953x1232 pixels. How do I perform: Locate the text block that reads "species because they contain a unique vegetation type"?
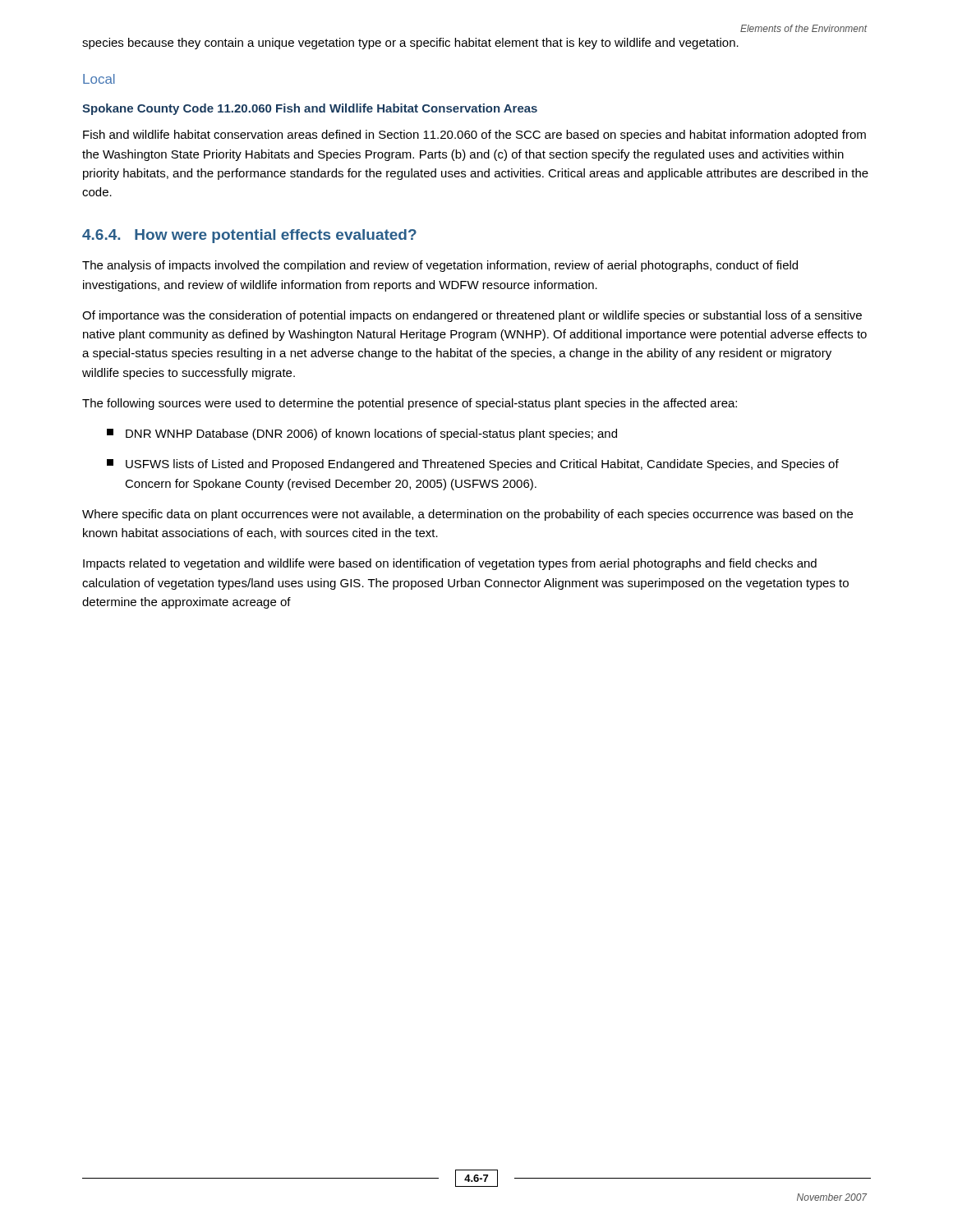tap(411, 42)
